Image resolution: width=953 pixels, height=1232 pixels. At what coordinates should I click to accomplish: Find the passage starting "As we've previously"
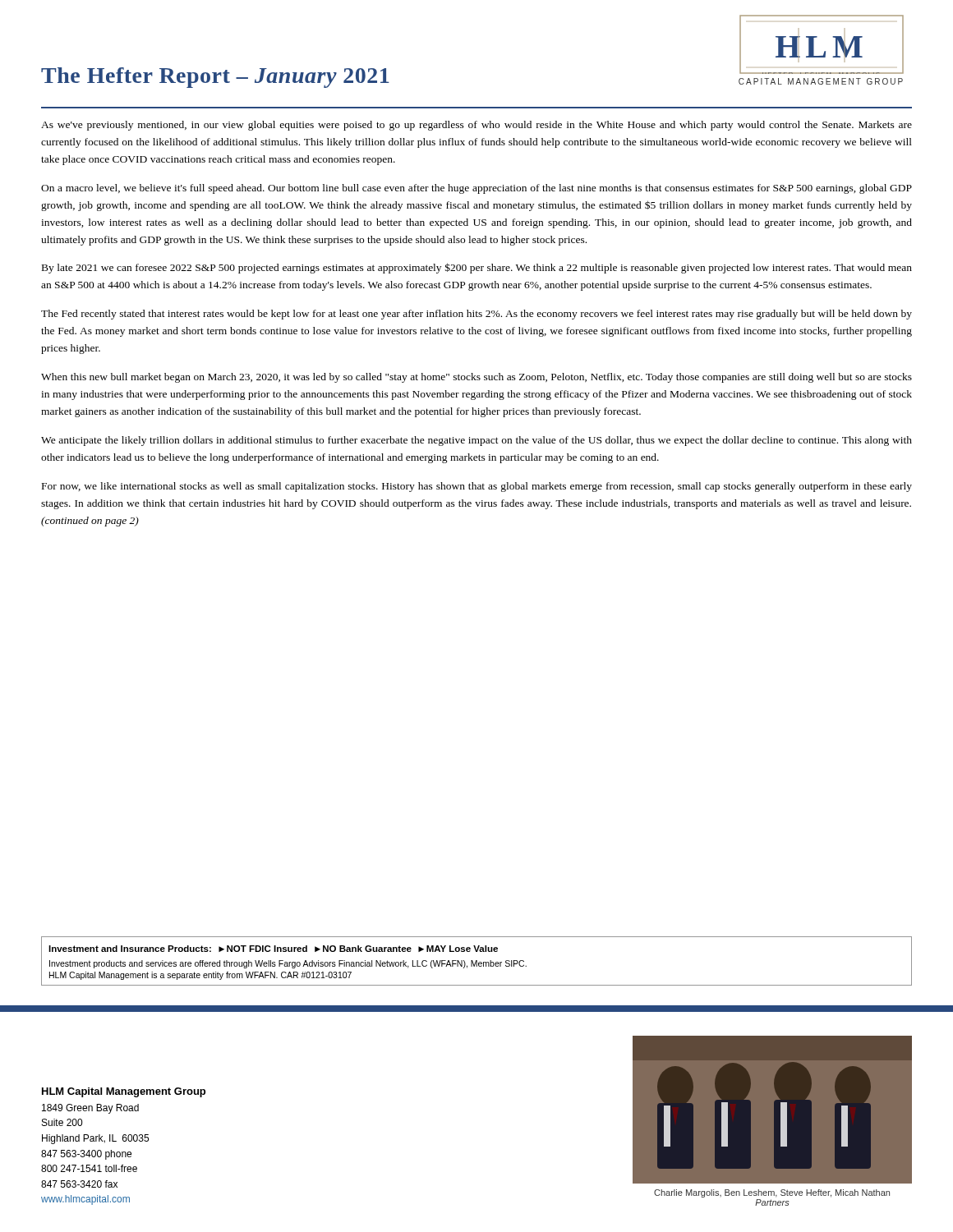[476, 142]
